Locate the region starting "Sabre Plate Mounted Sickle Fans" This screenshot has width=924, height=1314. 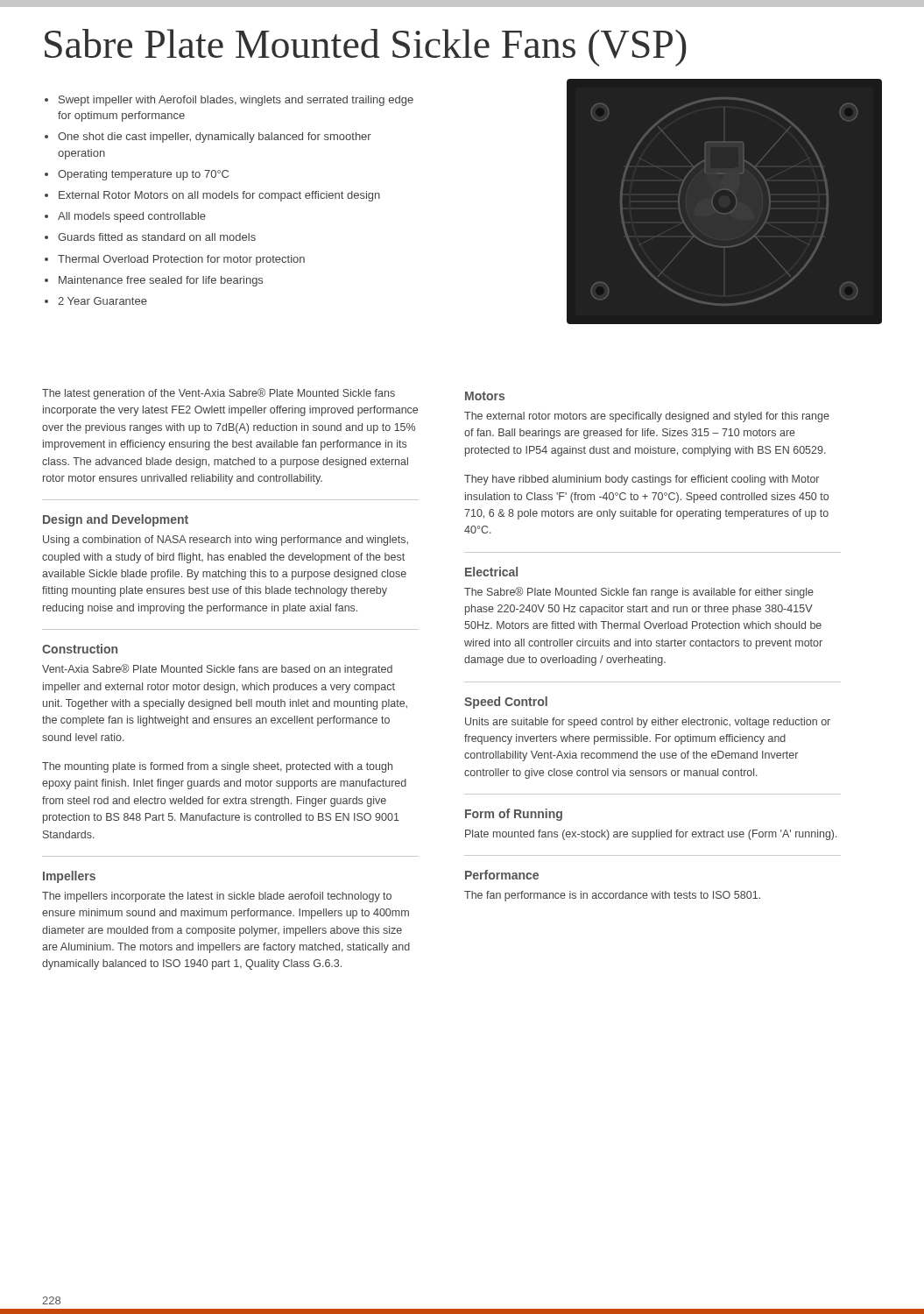[x=462, y=42]
